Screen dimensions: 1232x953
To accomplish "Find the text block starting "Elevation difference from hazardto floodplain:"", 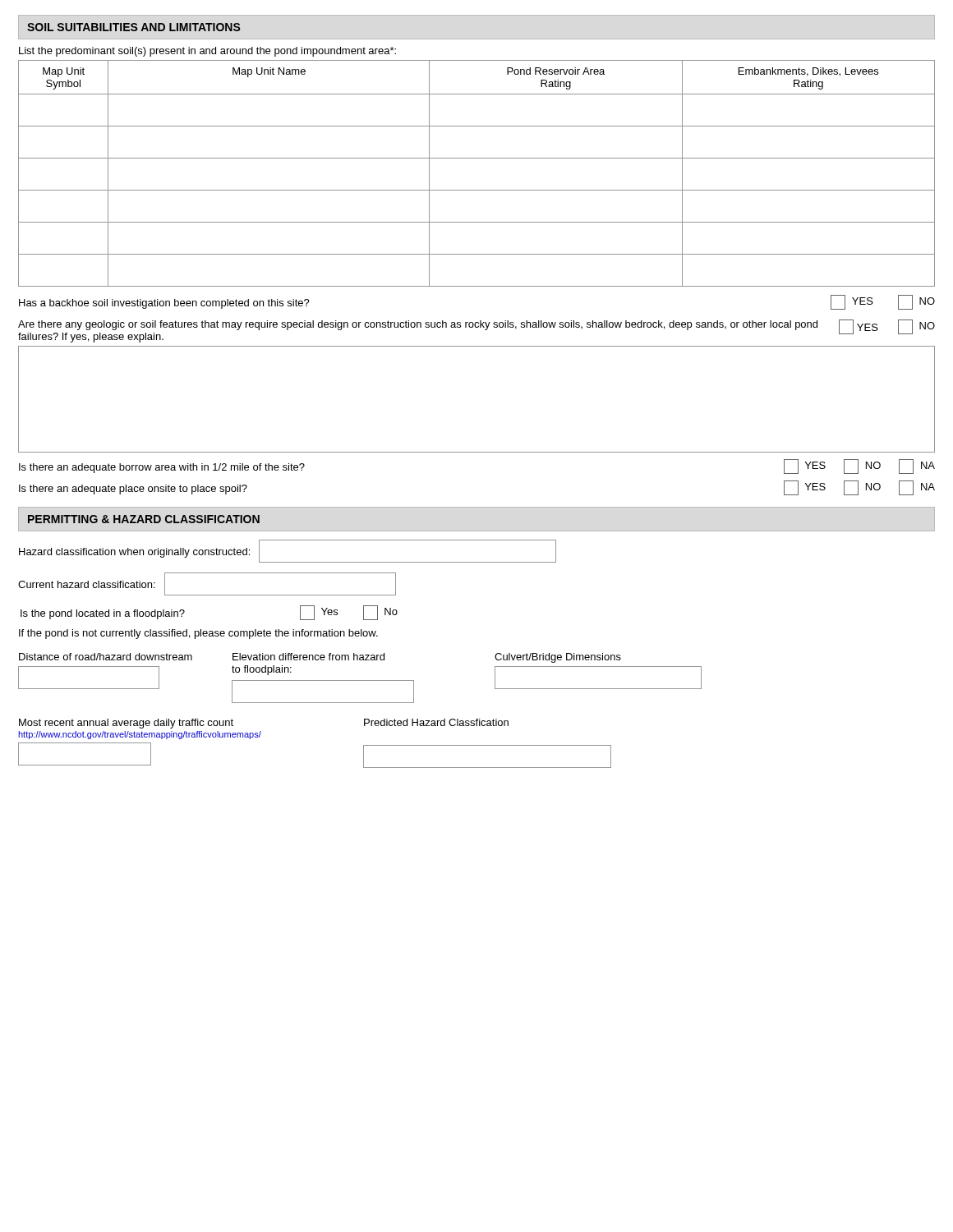I will pyautogui.click(x=347, y=677).
